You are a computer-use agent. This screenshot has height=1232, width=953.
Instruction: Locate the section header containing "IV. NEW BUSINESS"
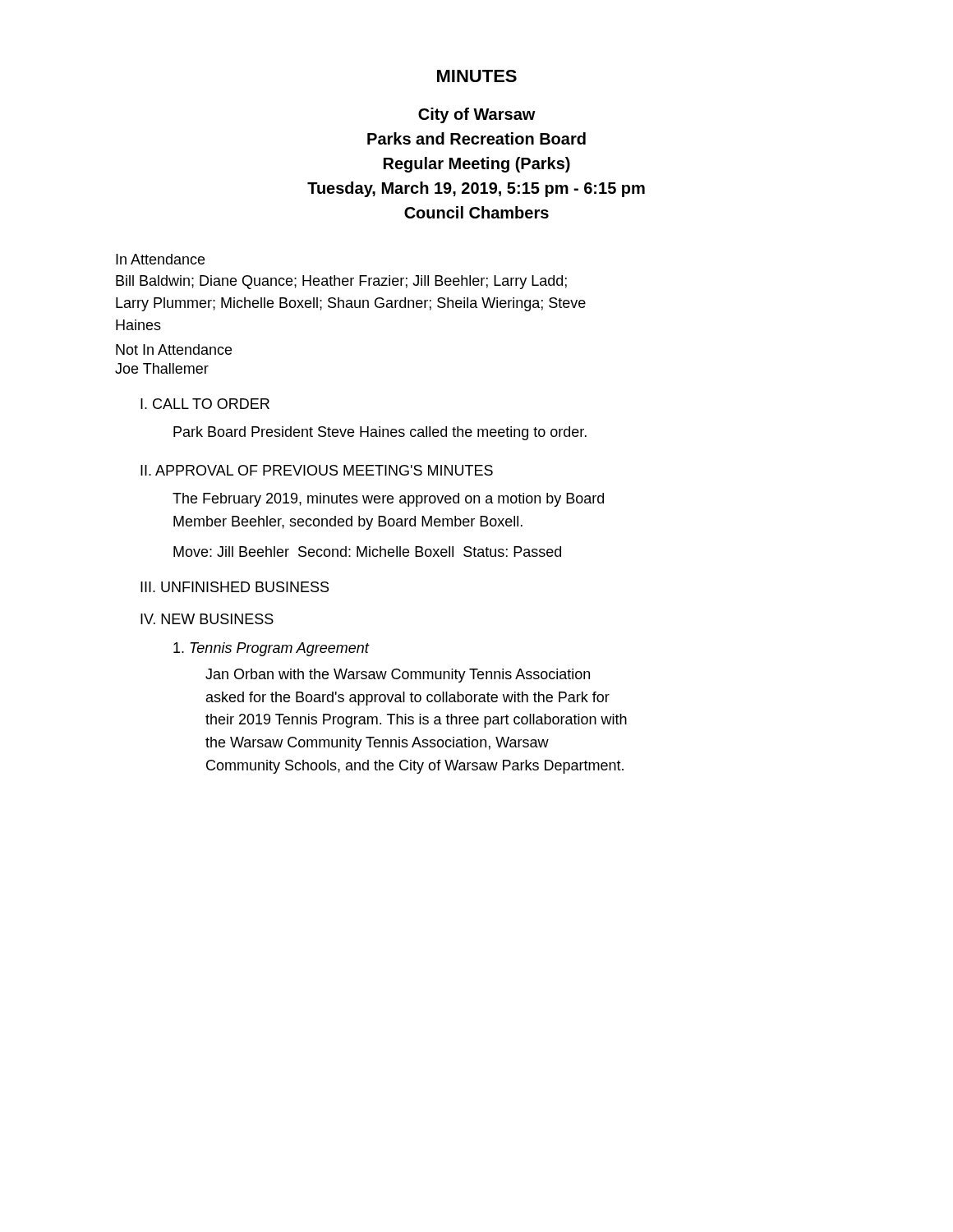tap(207, 619)
